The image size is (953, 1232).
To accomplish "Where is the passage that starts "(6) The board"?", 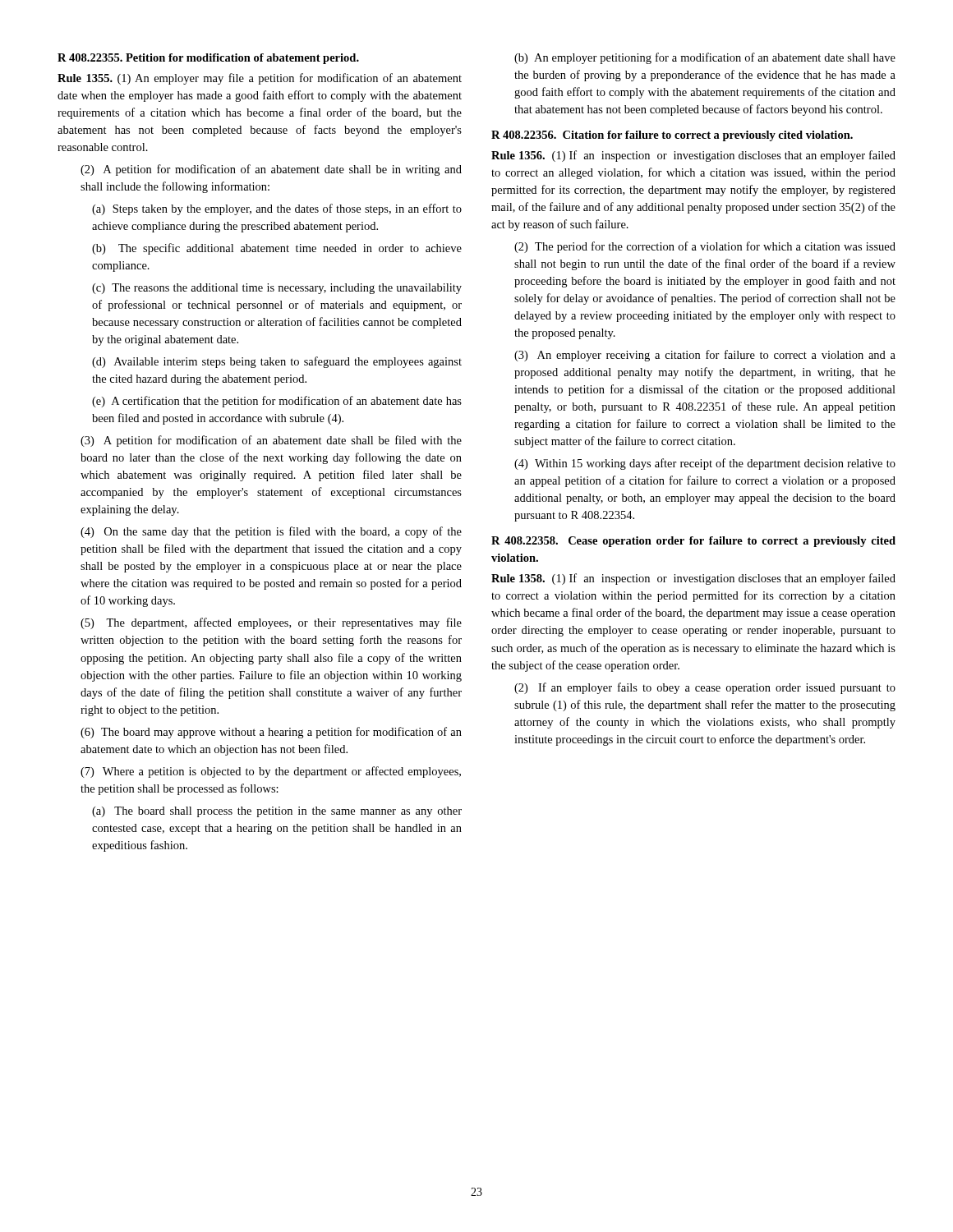I will tap(271, 740).
